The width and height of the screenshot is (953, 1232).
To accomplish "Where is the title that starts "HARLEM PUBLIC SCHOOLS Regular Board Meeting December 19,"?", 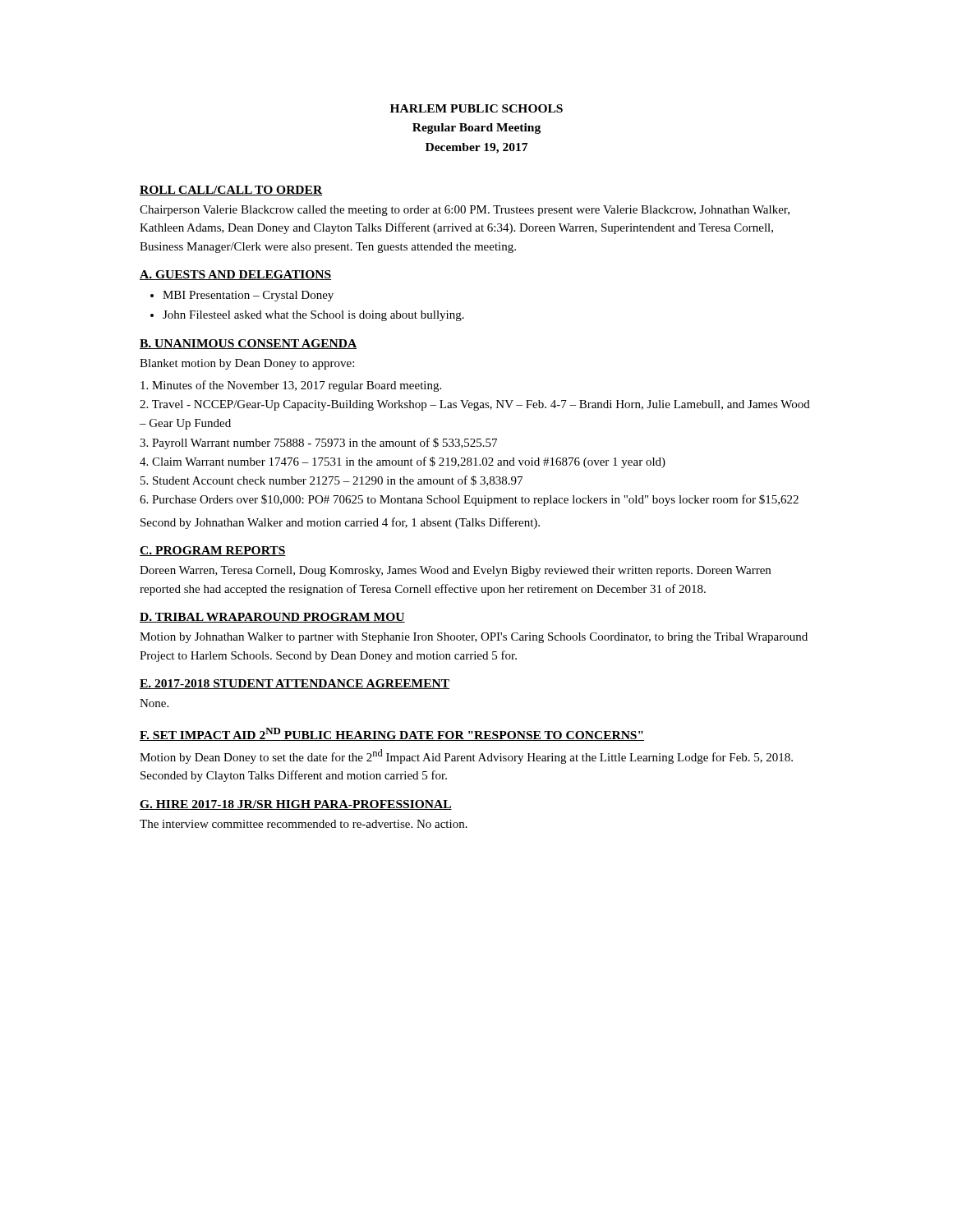I will pyautogui.click(x=476, y=127).
